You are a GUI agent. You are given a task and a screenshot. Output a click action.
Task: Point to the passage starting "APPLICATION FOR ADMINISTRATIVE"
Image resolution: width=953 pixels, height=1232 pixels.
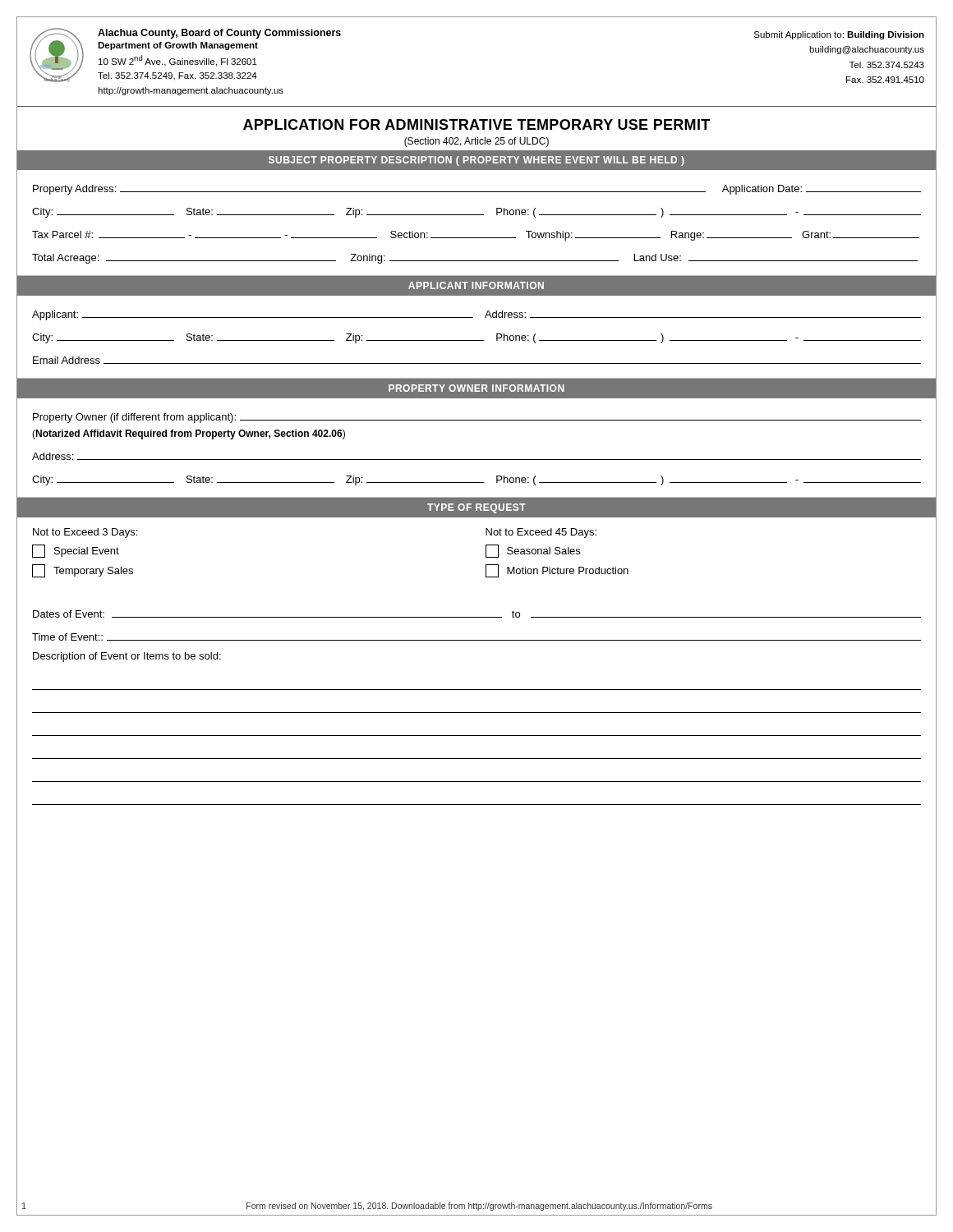pyautogui.click(x=476, y=132)
